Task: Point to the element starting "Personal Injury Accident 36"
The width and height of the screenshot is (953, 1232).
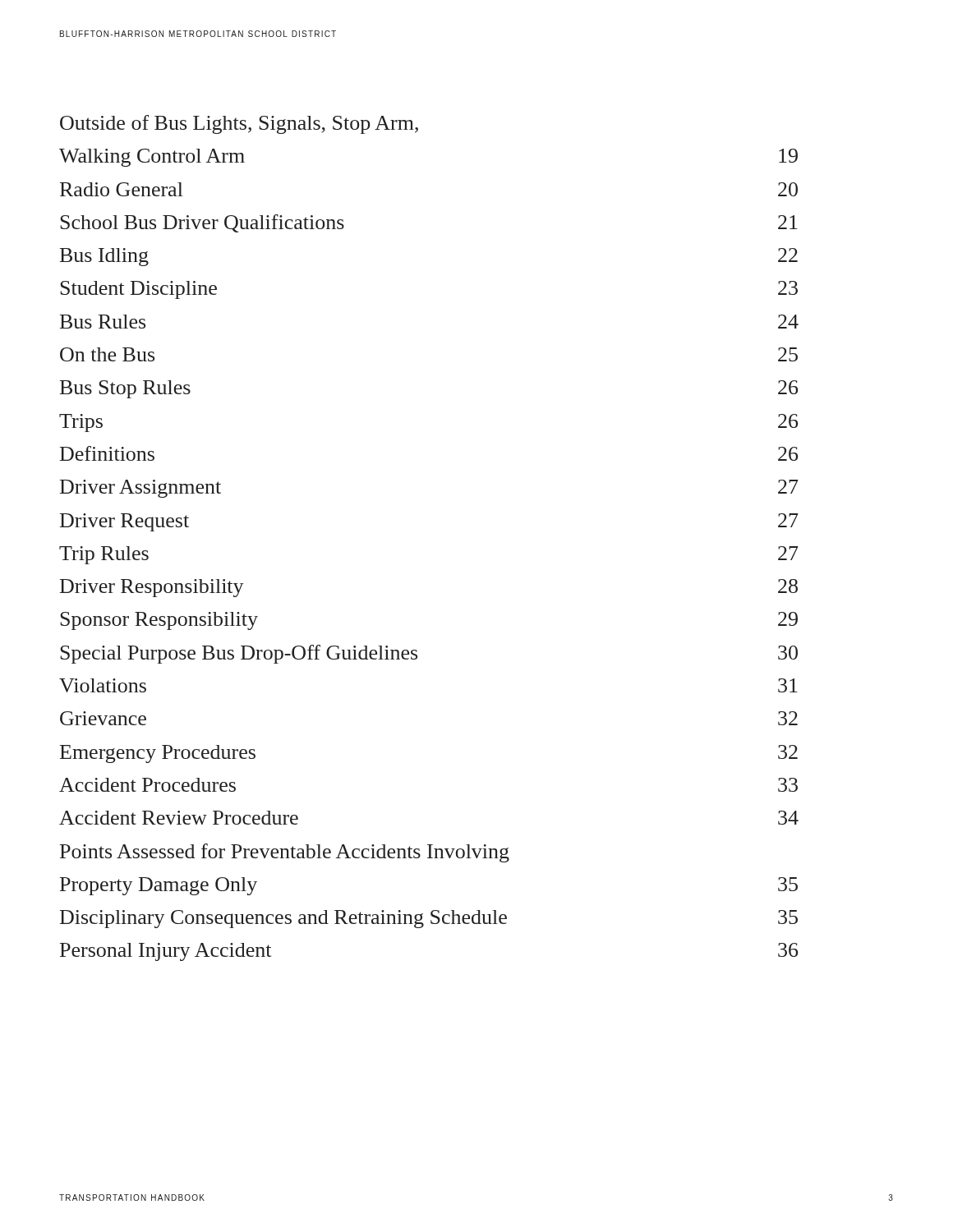Action: [175, 952]
